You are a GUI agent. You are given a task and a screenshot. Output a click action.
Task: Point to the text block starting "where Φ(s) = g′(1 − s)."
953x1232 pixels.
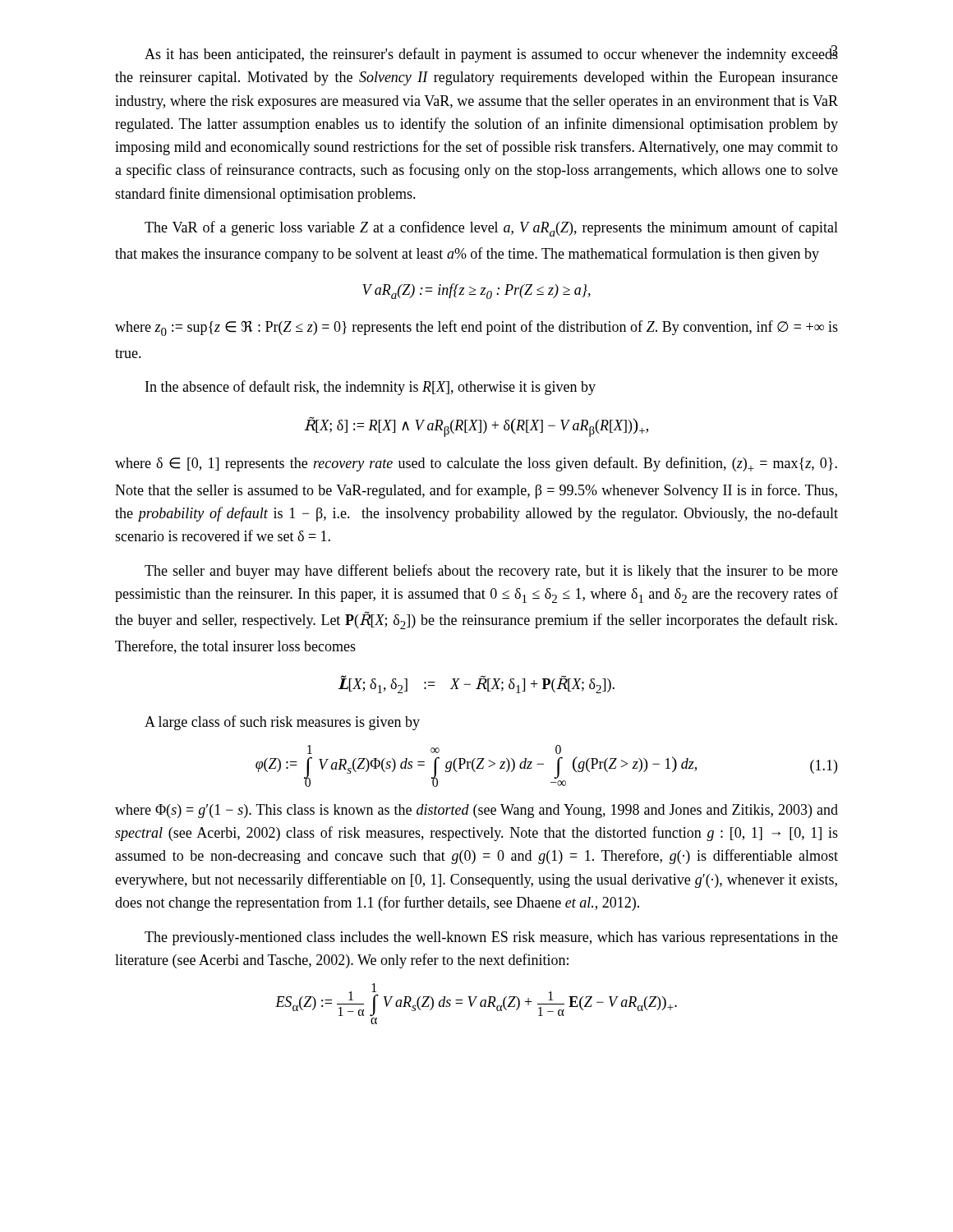point(476,856)
